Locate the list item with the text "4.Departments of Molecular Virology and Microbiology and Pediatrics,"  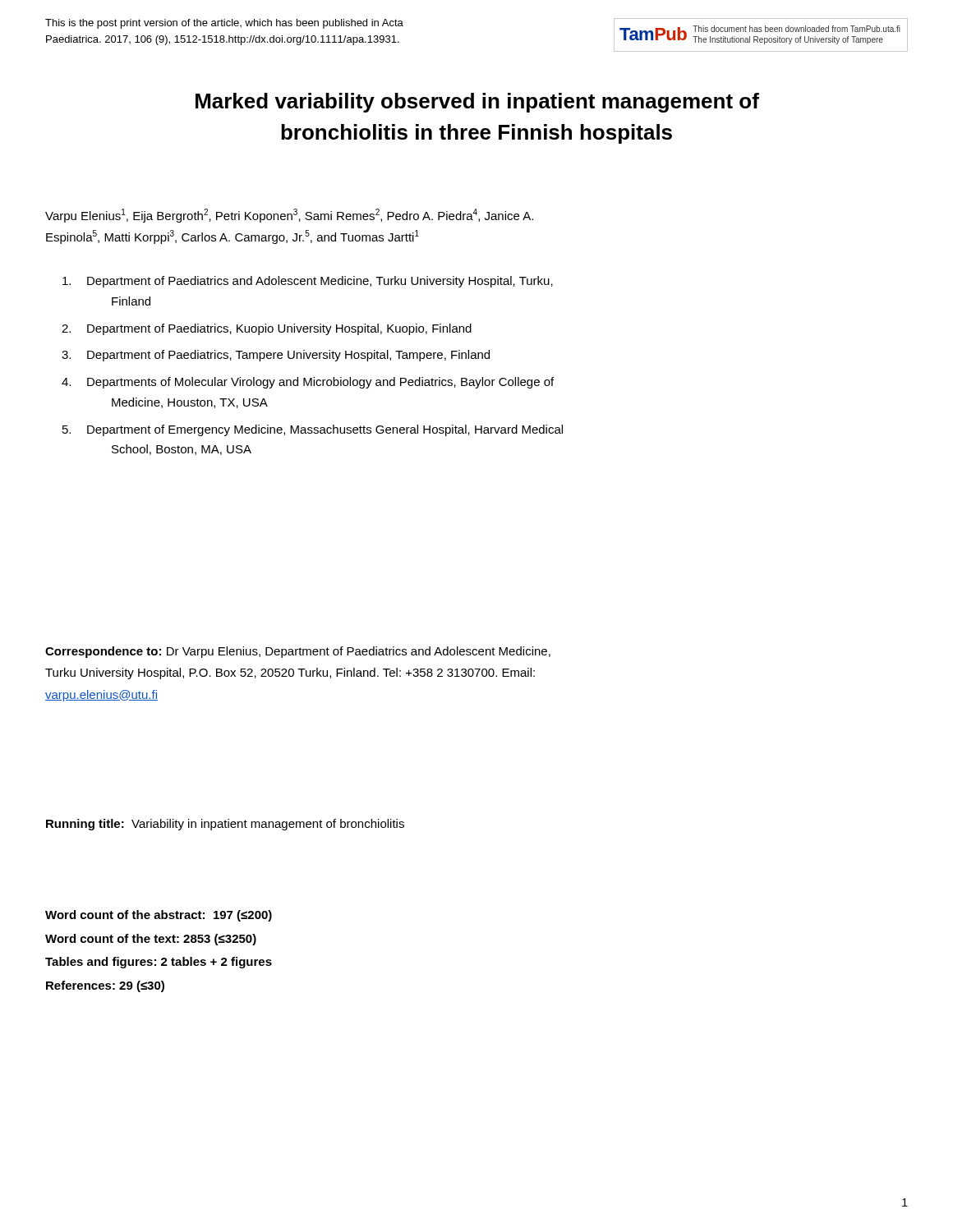308,390
